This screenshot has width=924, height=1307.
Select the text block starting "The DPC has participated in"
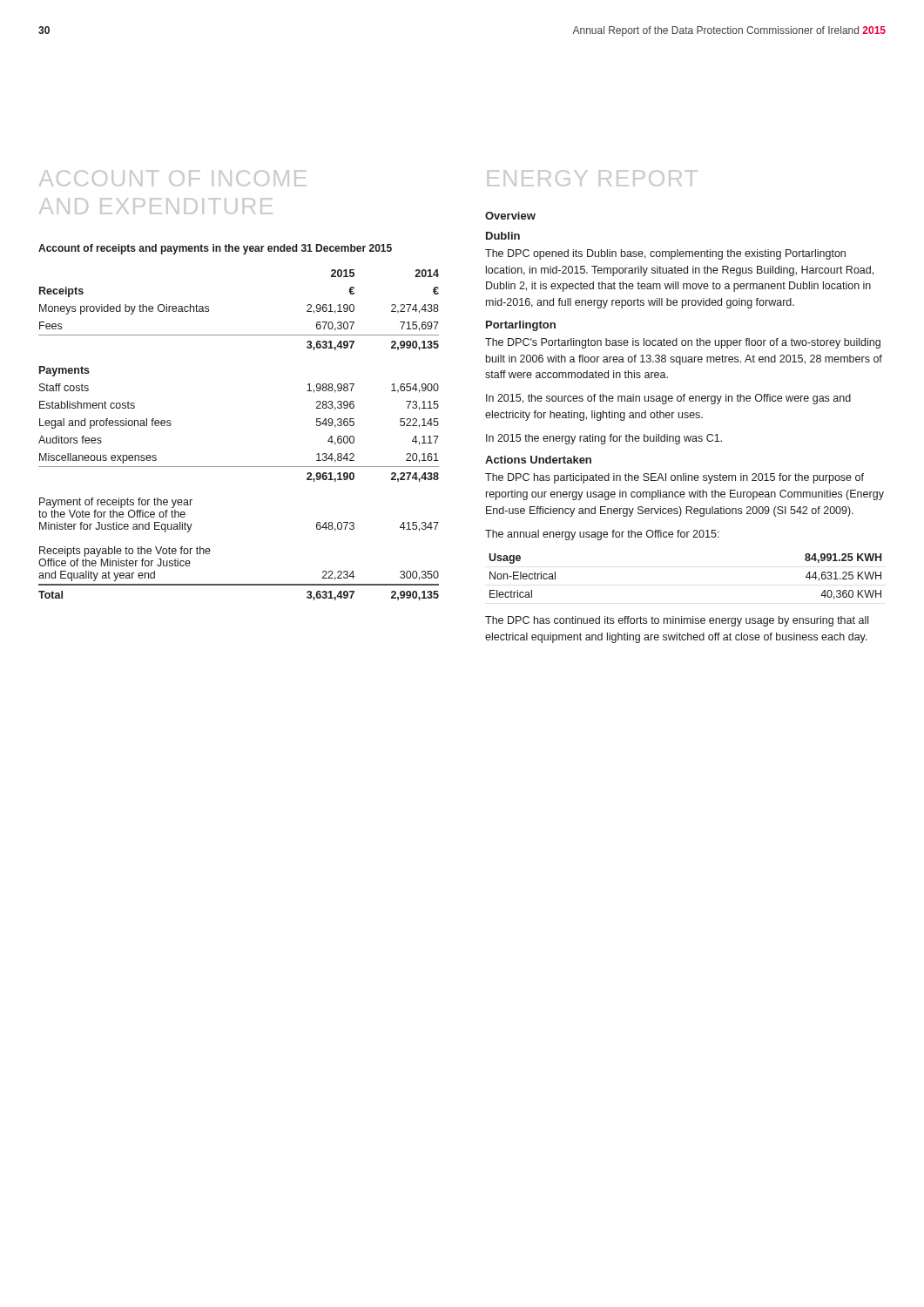tap(684, 494)
